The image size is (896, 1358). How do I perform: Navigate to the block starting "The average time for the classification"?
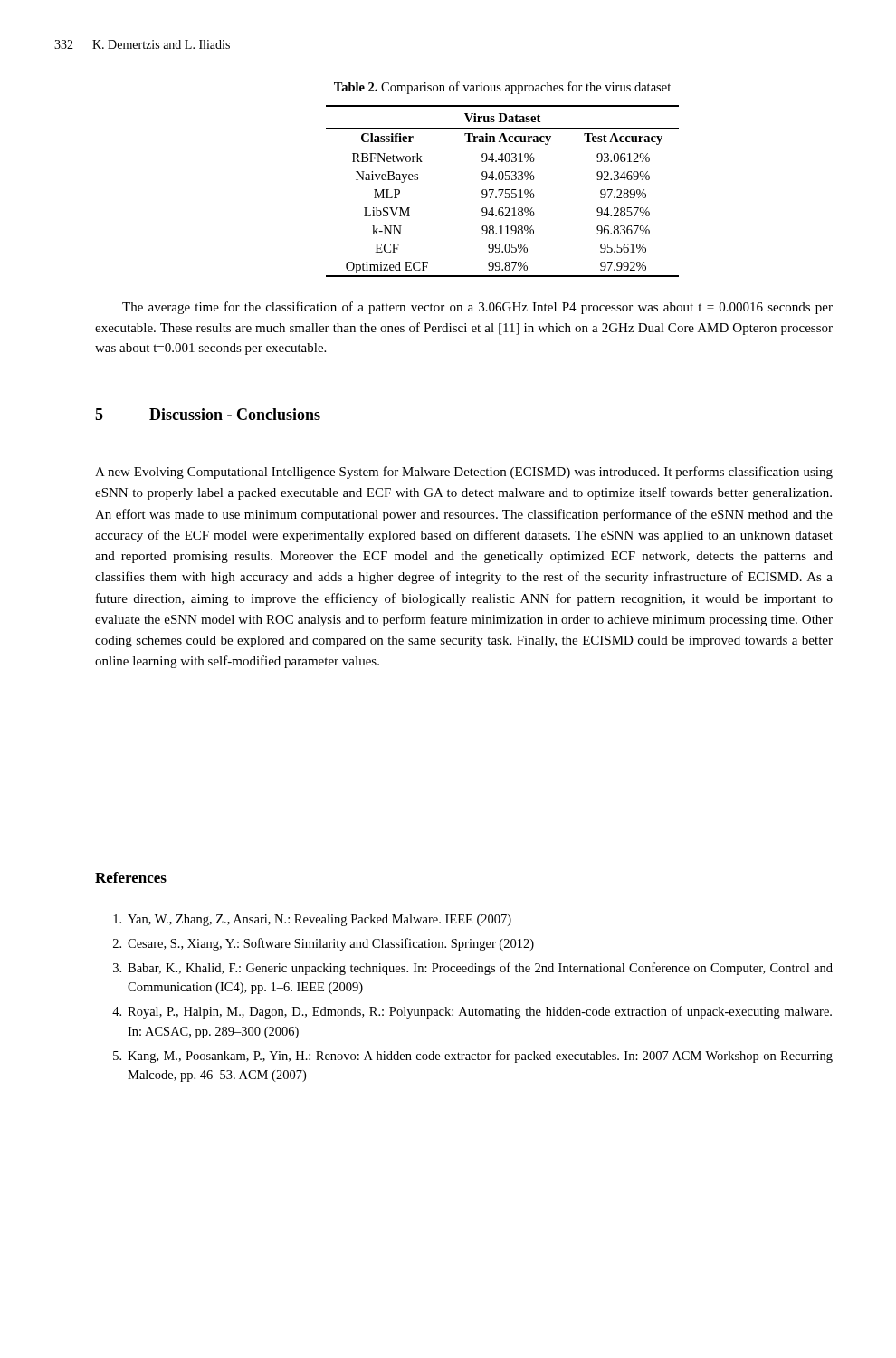tap(464, 327)
